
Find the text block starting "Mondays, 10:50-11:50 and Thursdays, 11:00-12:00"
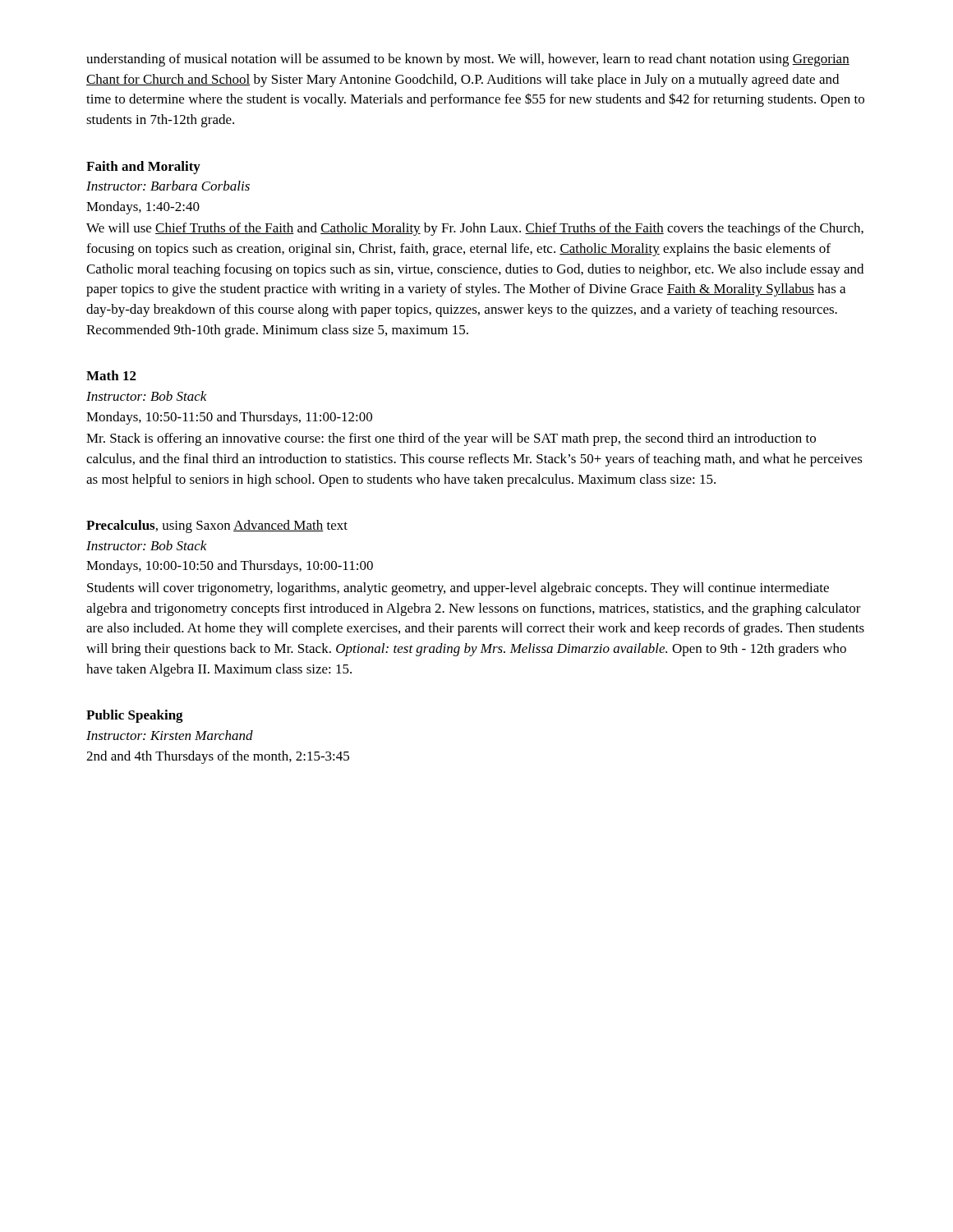229,418
